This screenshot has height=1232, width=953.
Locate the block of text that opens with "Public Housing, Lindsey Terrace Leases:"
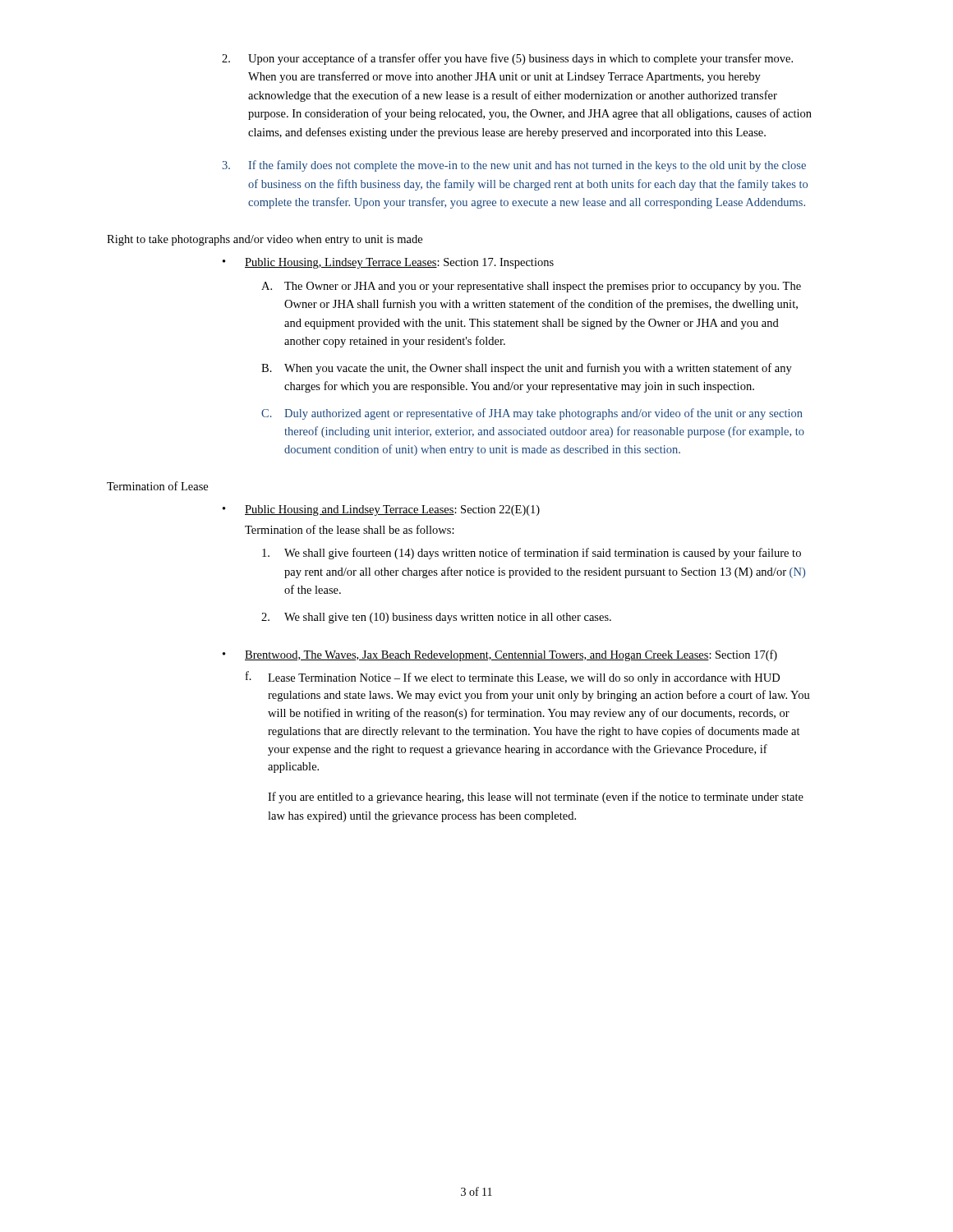pyautogui.click(x=399, y=262)
